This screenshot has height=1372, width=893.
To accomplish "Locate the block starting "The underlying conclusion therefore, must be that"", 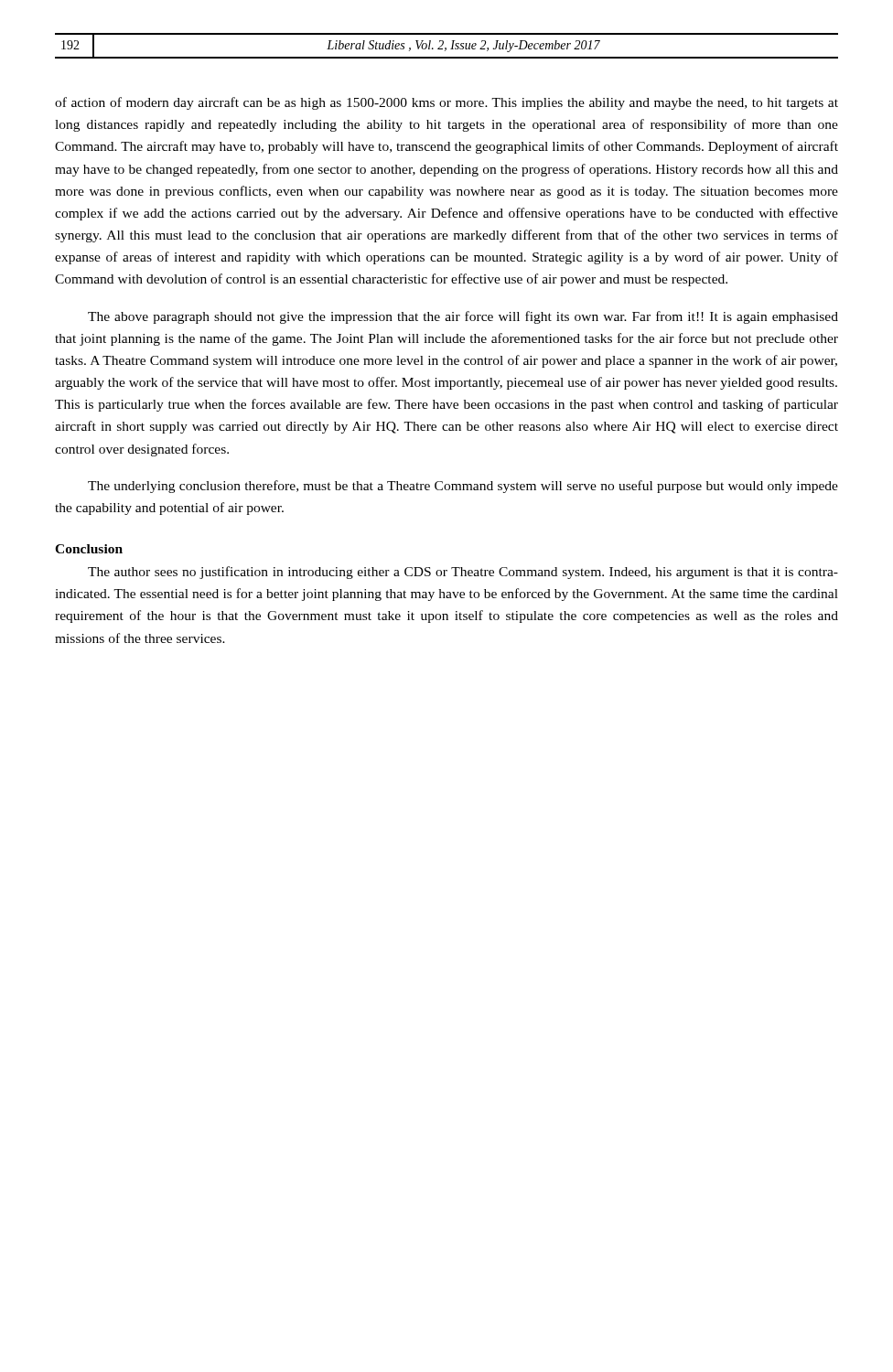I will point(446,496).
